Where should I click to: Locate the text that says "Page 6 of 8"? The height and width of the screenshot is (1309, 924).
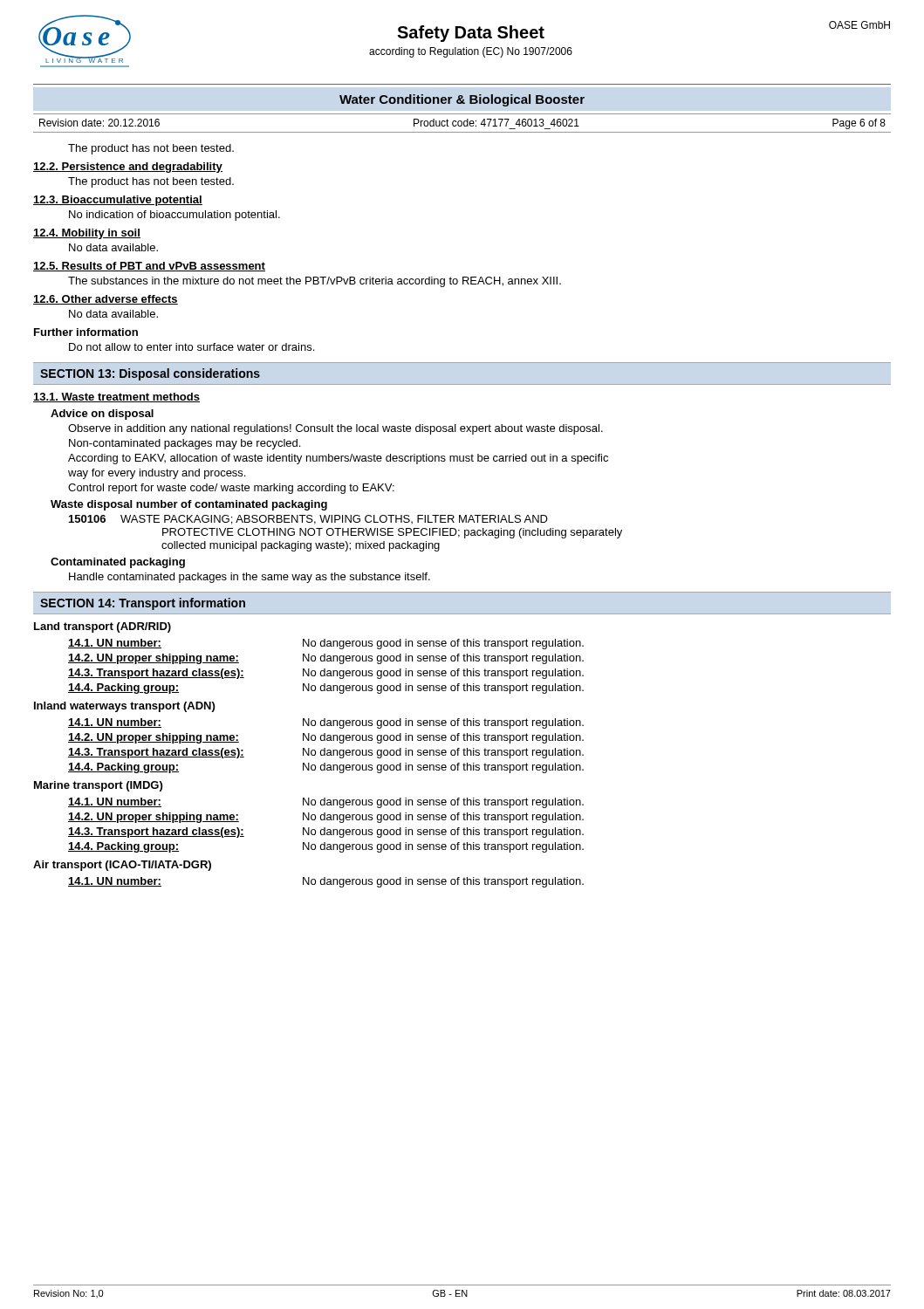tap(859, 123)
